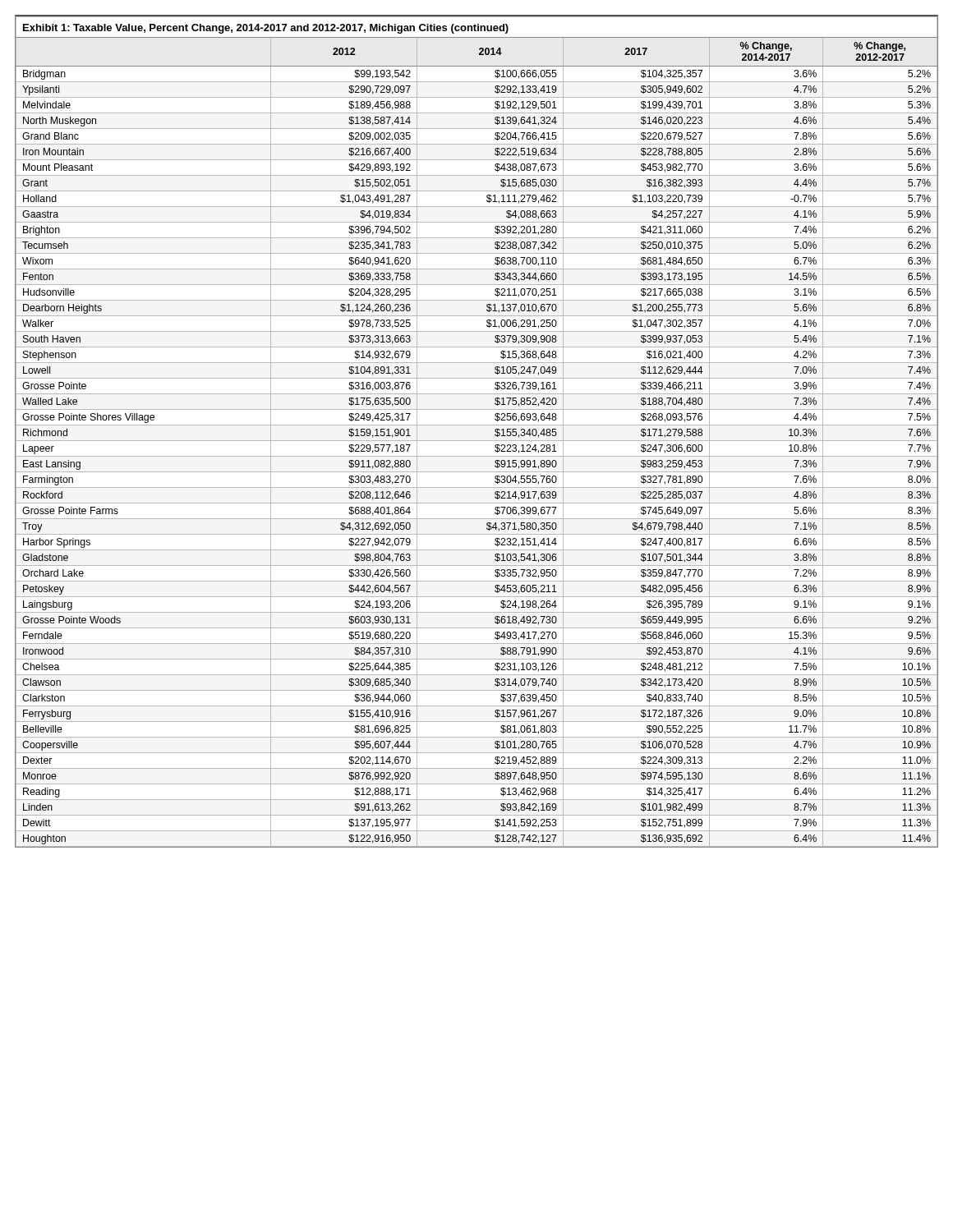Viewport: 953px width, 1232px height.
Task: Locate a table
Action: point(476,431)
